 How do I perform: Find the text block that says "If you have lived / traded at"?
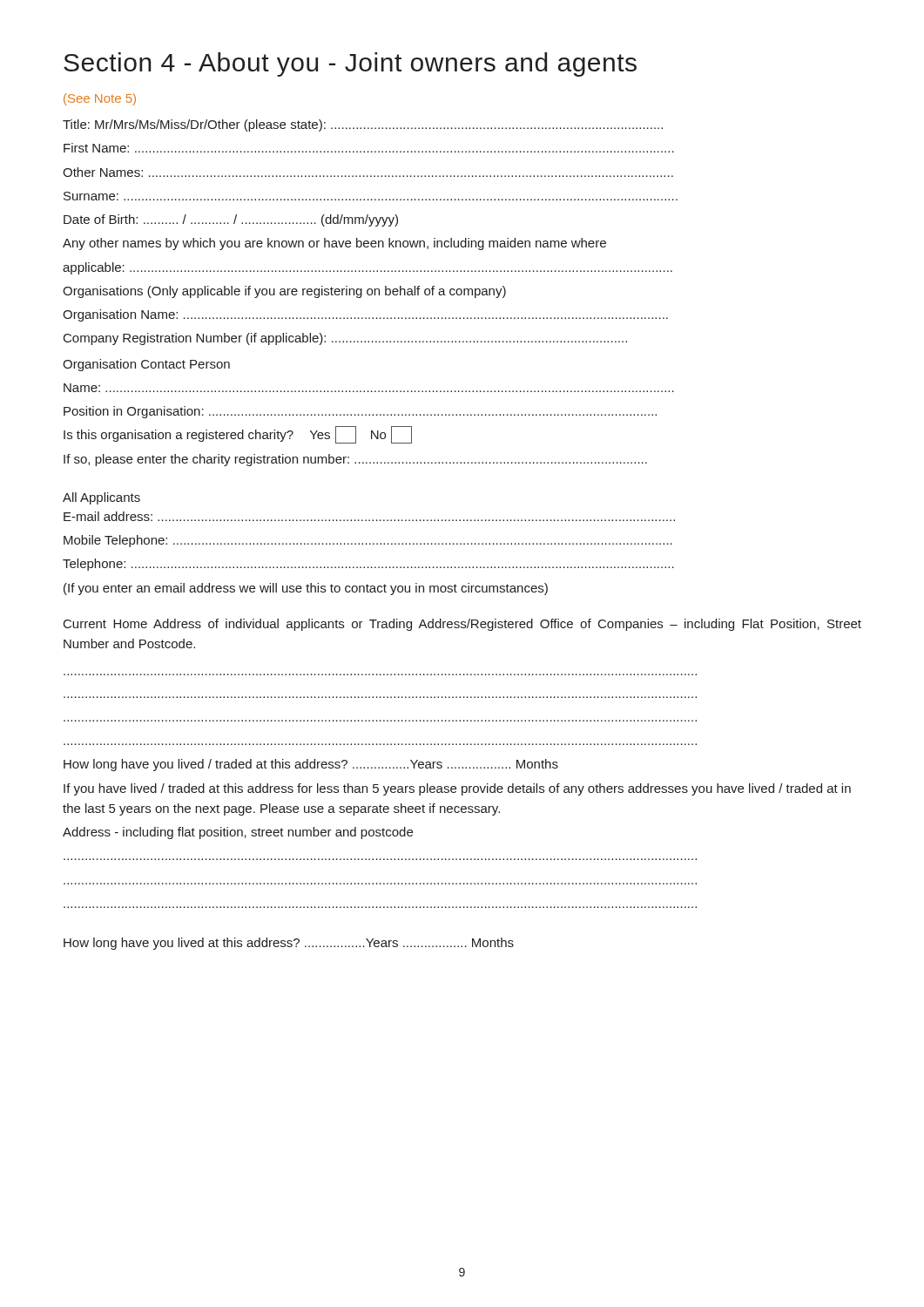coord(457,798)
